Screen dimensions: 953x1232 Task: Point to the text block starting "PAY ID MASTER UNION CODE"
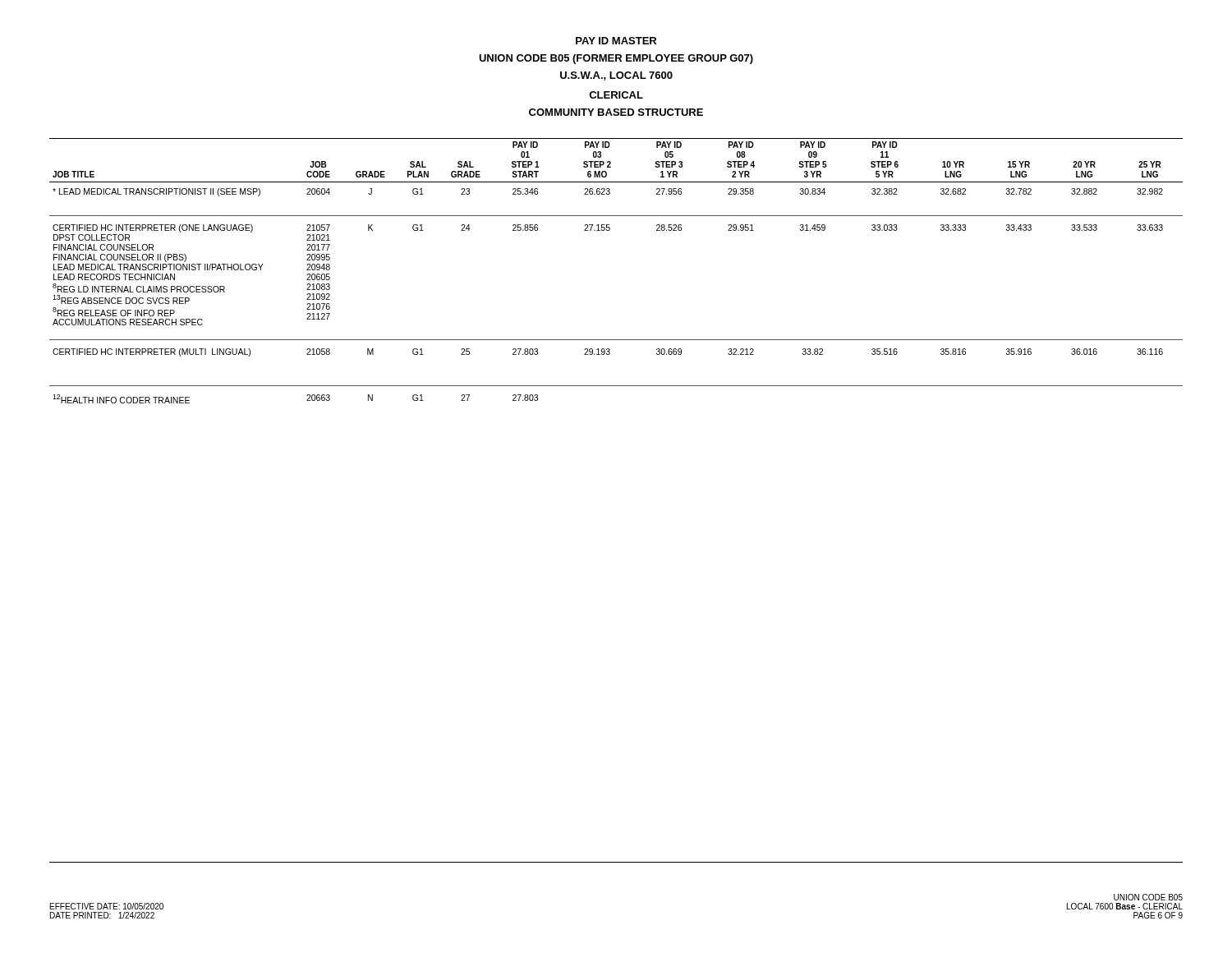[616, 58]
